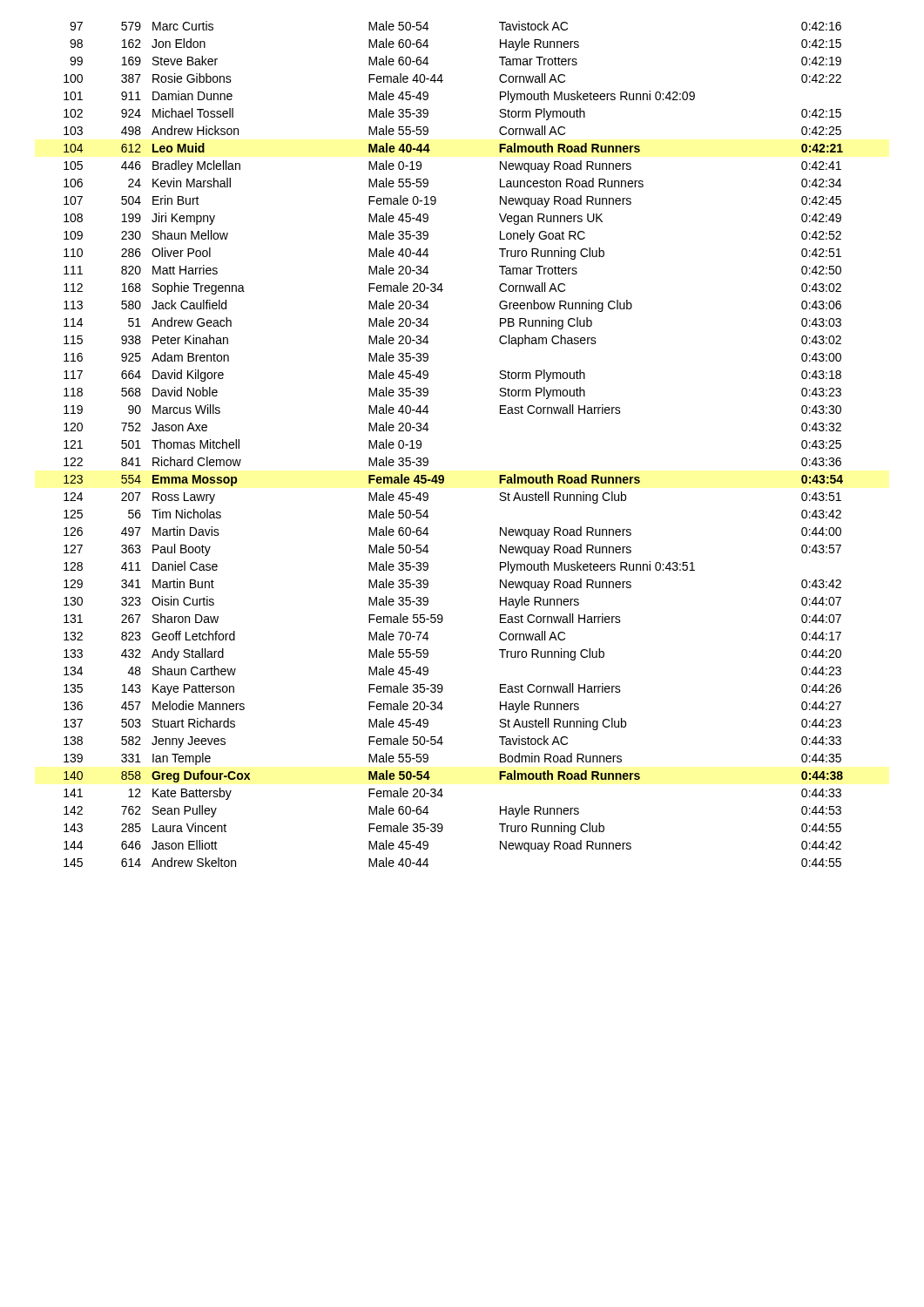Click on the table containing "Male 35-39"

click(x=462, y=444)
